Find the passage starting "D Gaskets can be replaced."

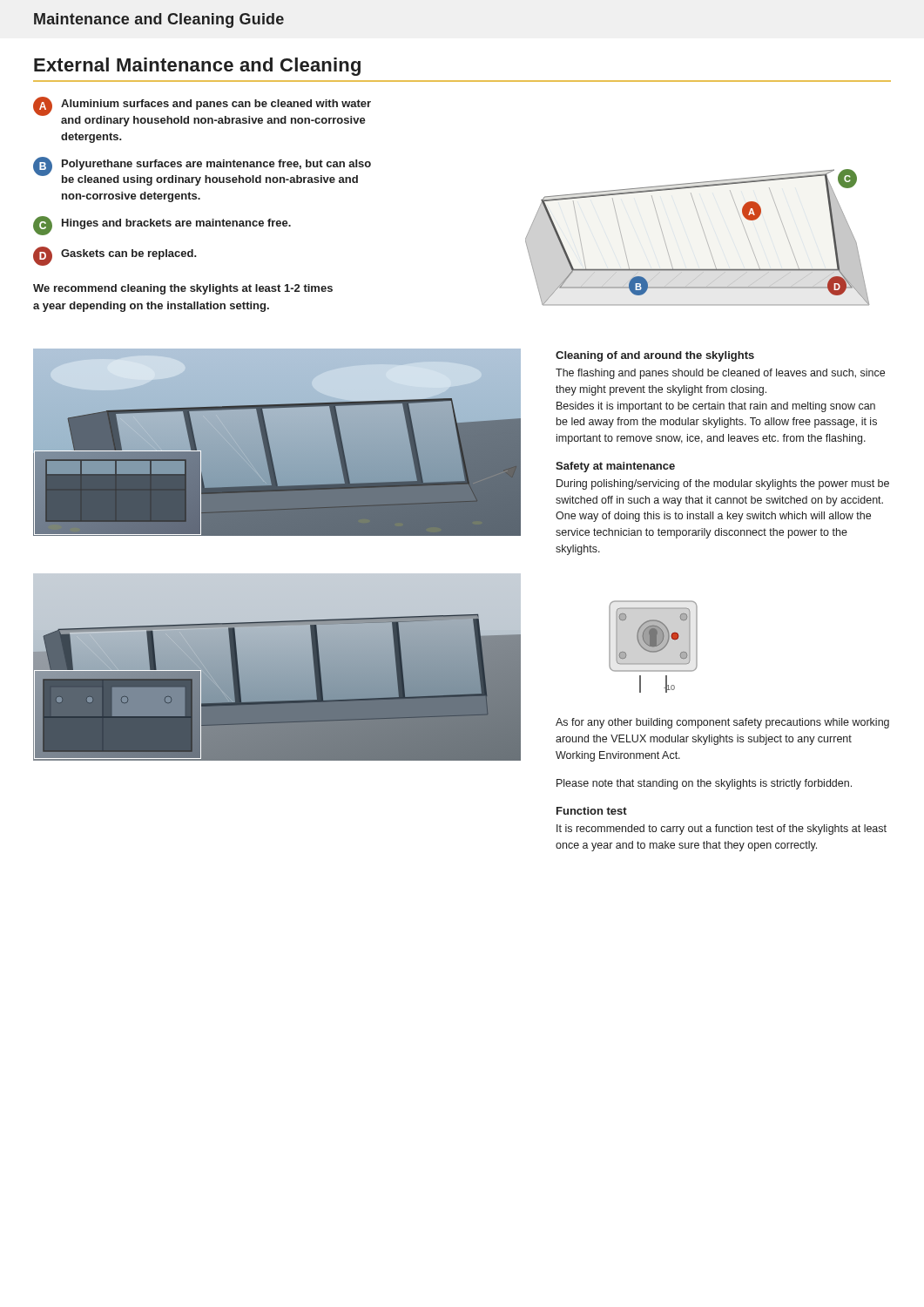(x=115, y=256)
